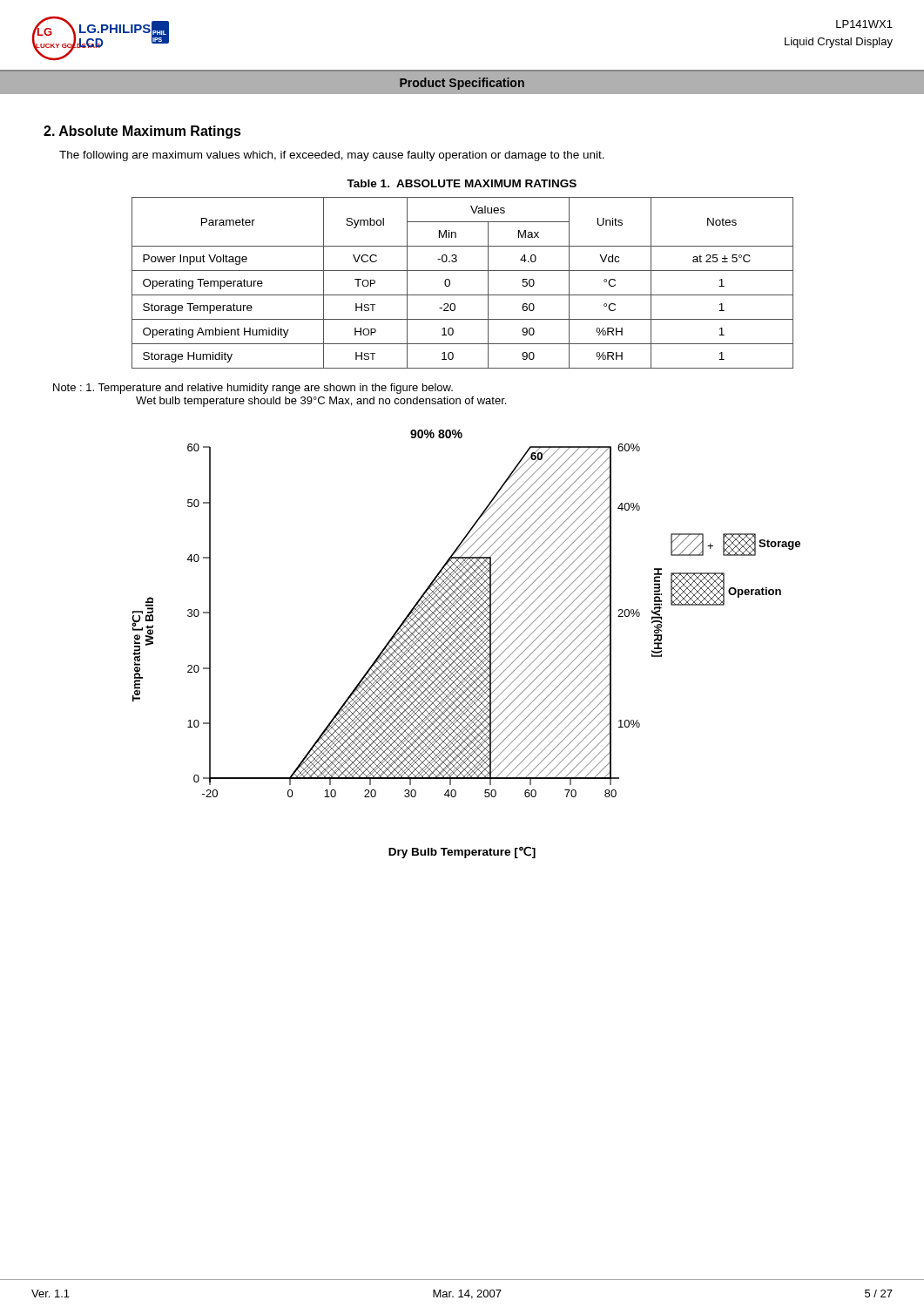Click on the table containing "at 25 ± 5°C"
Viewport: 924px width, 1307px height.
pyautogui.click(x=462, y=283)
